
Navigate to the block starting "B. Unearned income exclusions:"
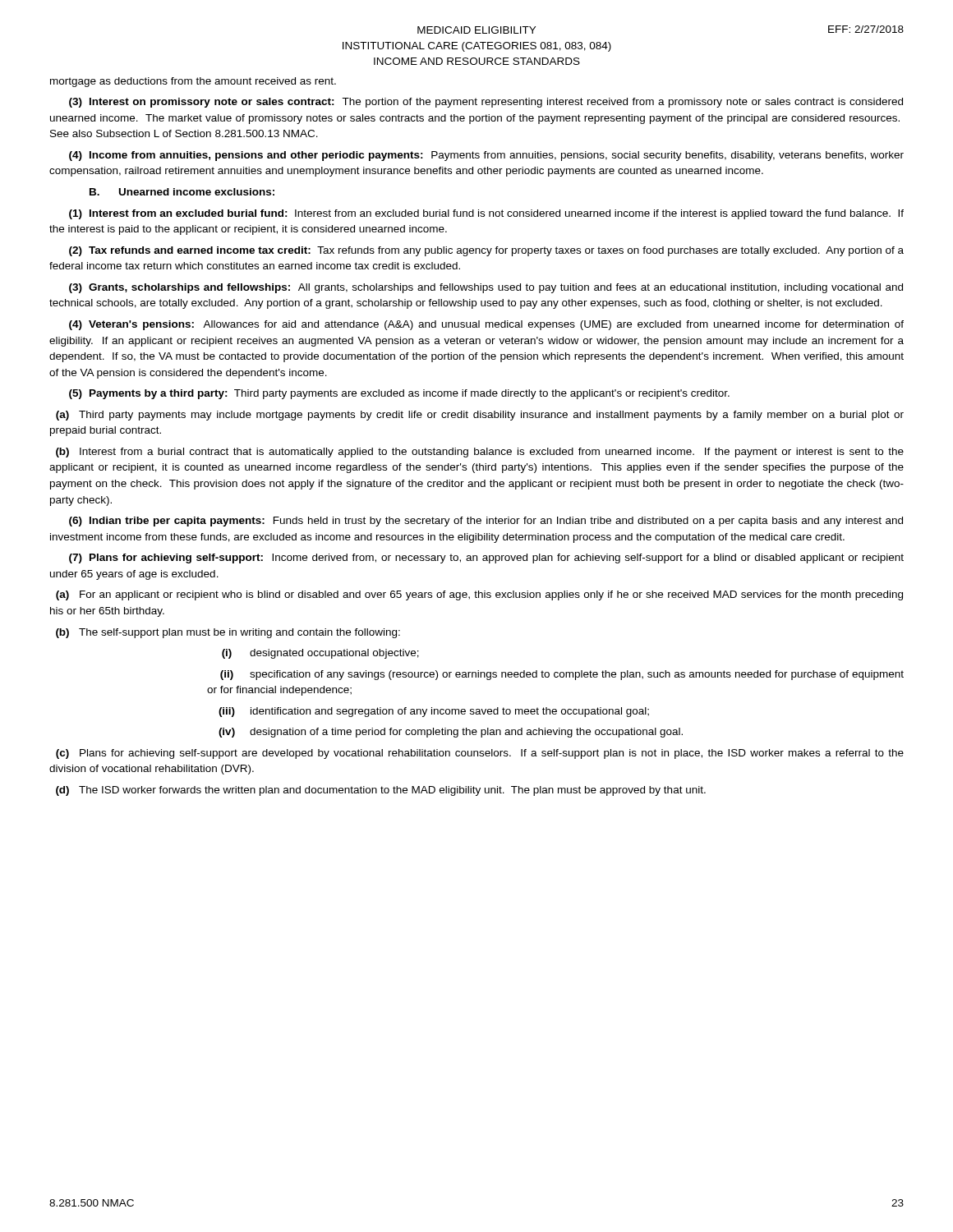click(182, 192)
